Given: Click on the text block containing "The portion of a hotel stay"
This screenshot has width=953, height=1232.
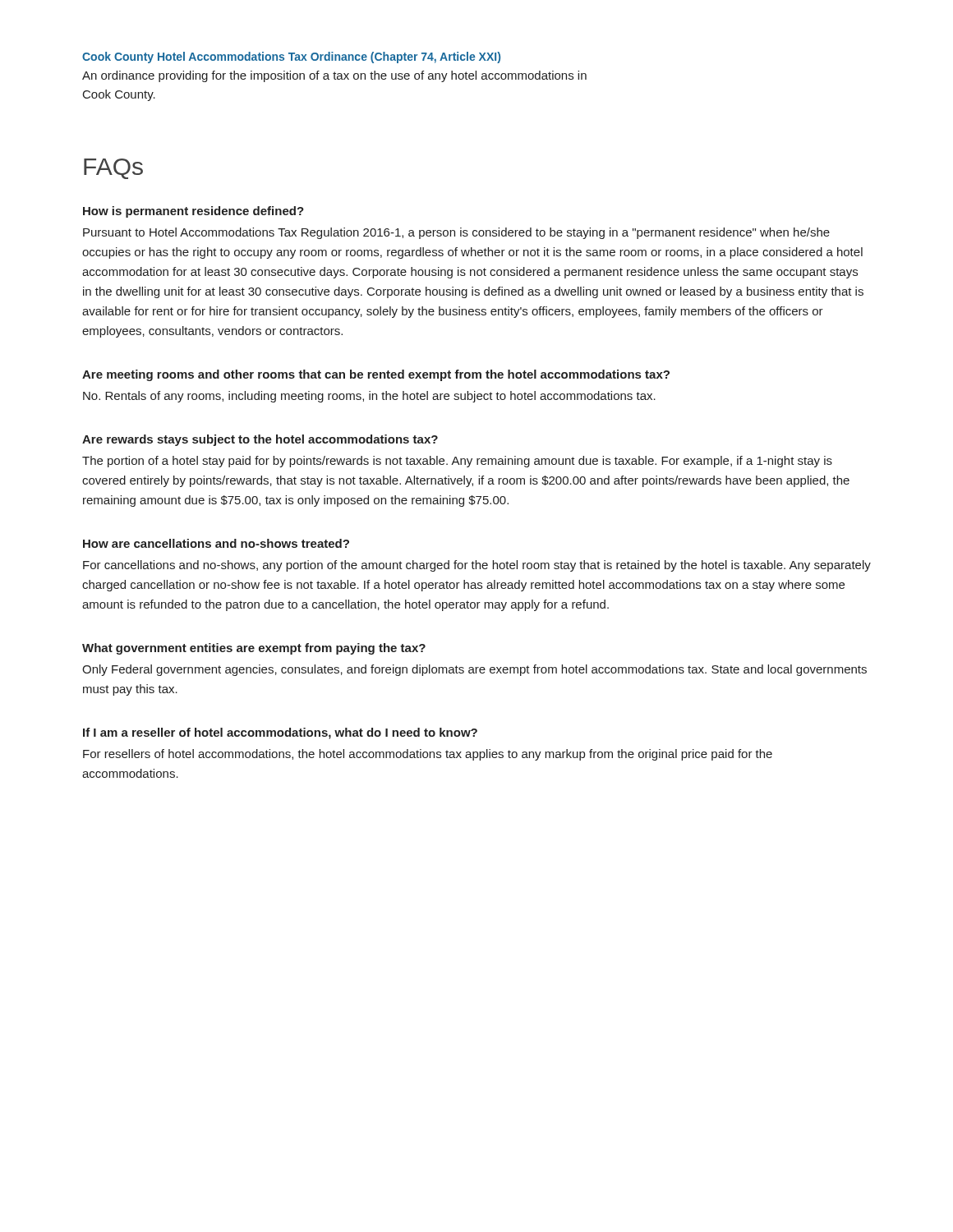Looking at the screenshot, I should tap(466, 480).
